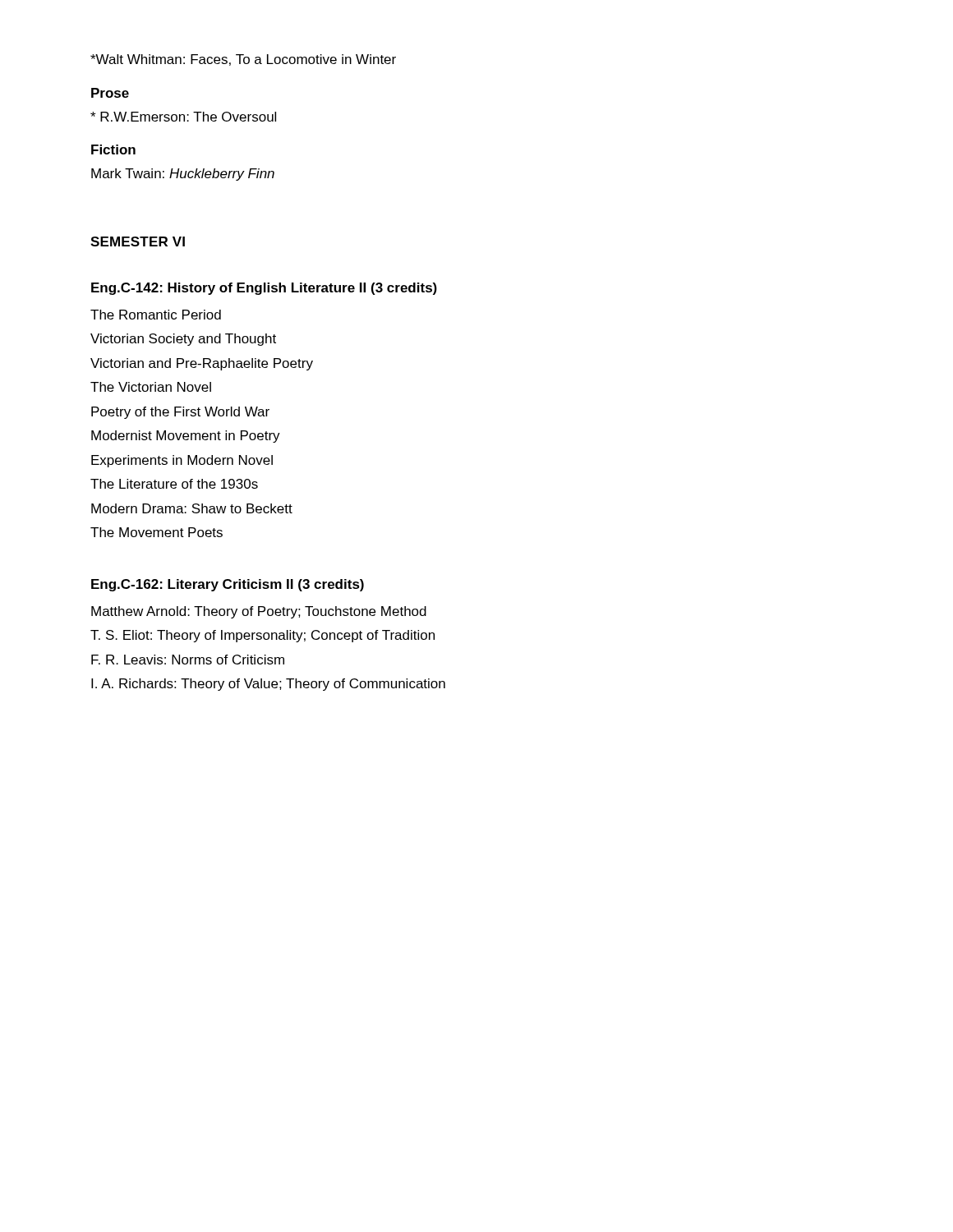Navigate to the element starting "Modernist Movement in Poetry"
This screenshot has height=1232, width=953.
point(185,436)
